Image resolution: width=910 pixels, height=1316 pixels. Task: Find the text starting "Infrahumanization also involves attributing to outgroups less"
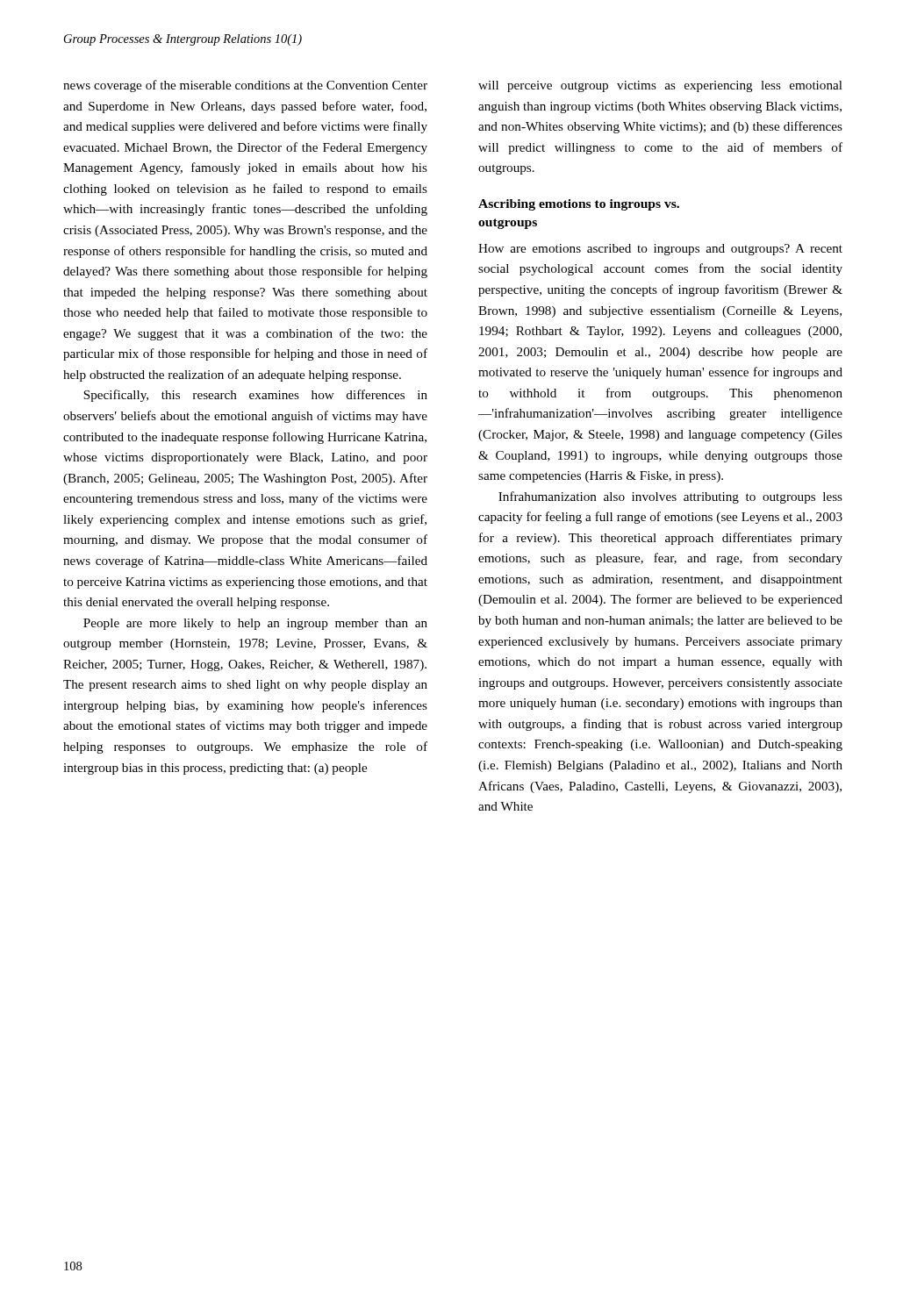(x=660, y=651)
